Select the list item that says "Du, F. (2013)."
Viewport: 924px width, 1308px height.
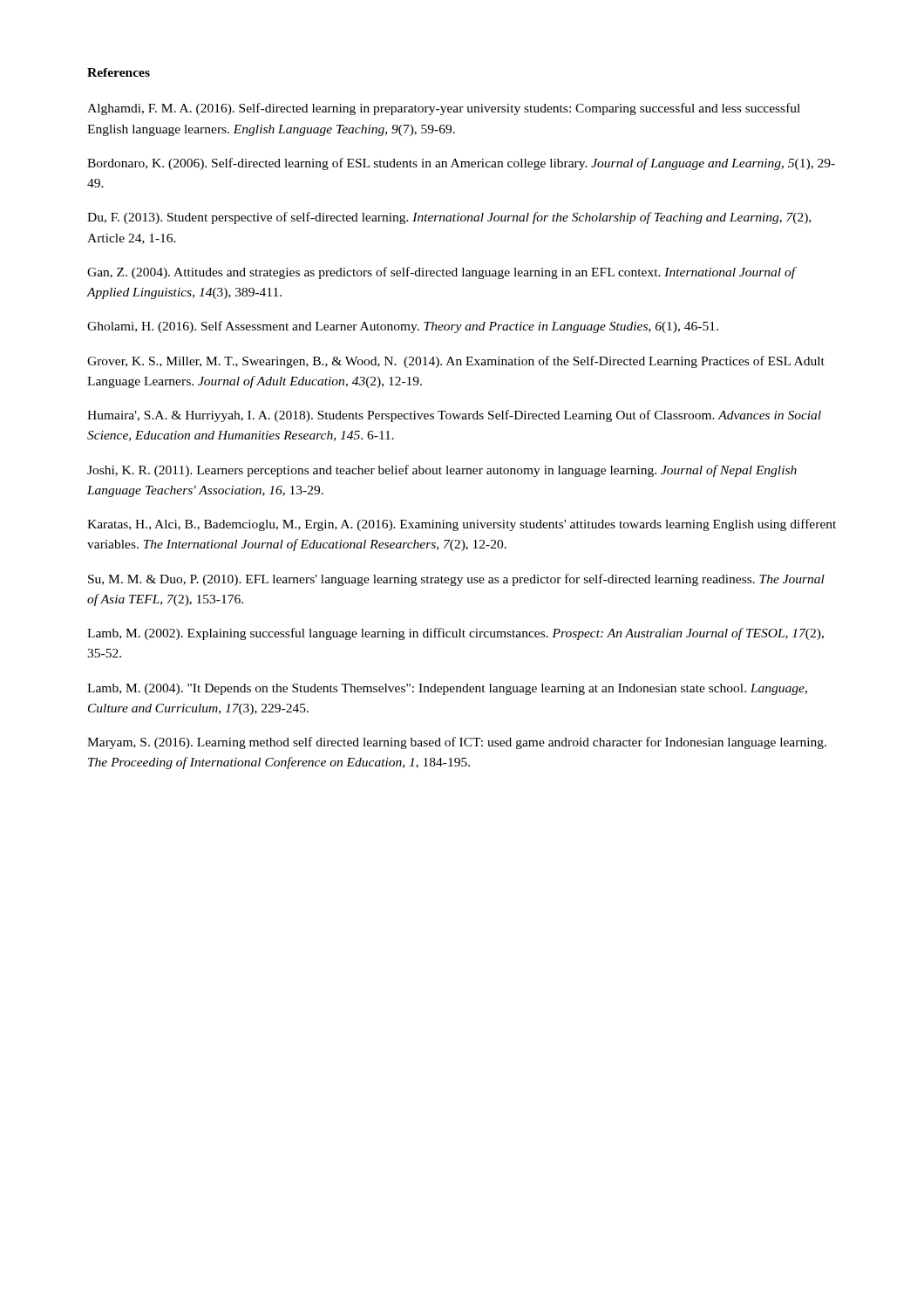point(449,227)
